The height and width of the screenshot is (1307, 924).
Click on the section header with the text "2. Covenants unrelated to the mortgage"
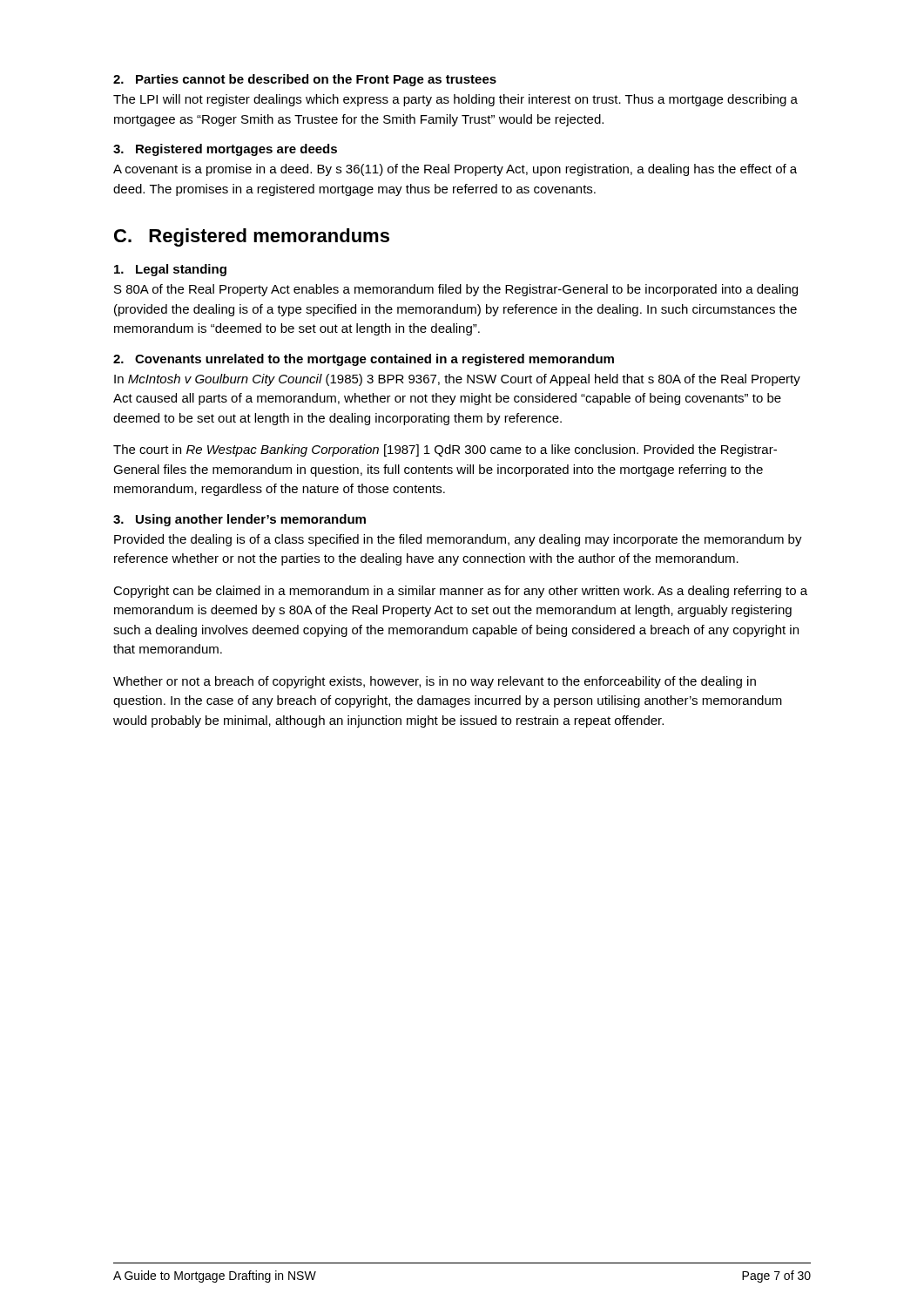click(x=364, y=358)
